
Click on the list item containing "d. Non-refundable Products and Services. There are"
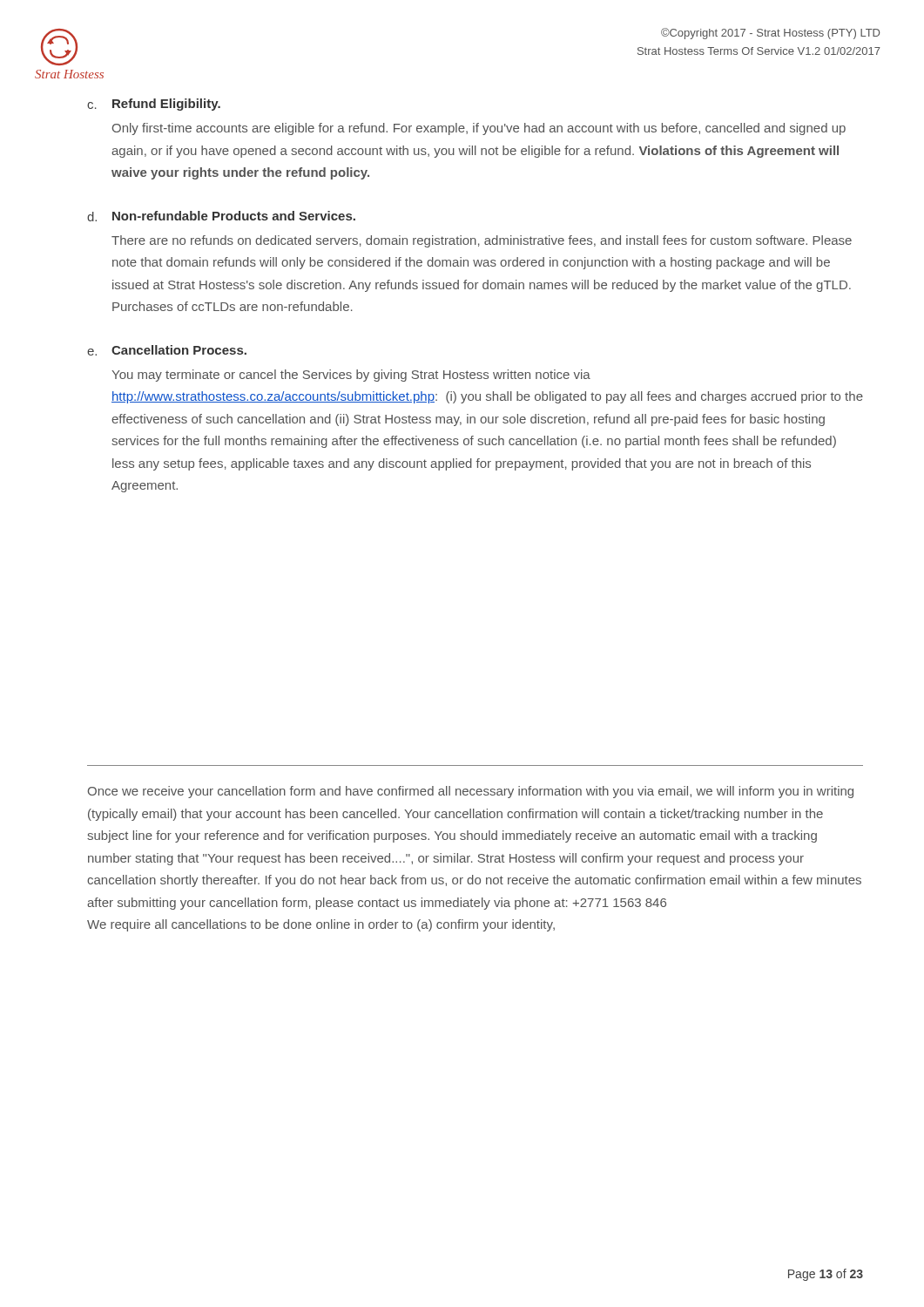pos(475,263)
